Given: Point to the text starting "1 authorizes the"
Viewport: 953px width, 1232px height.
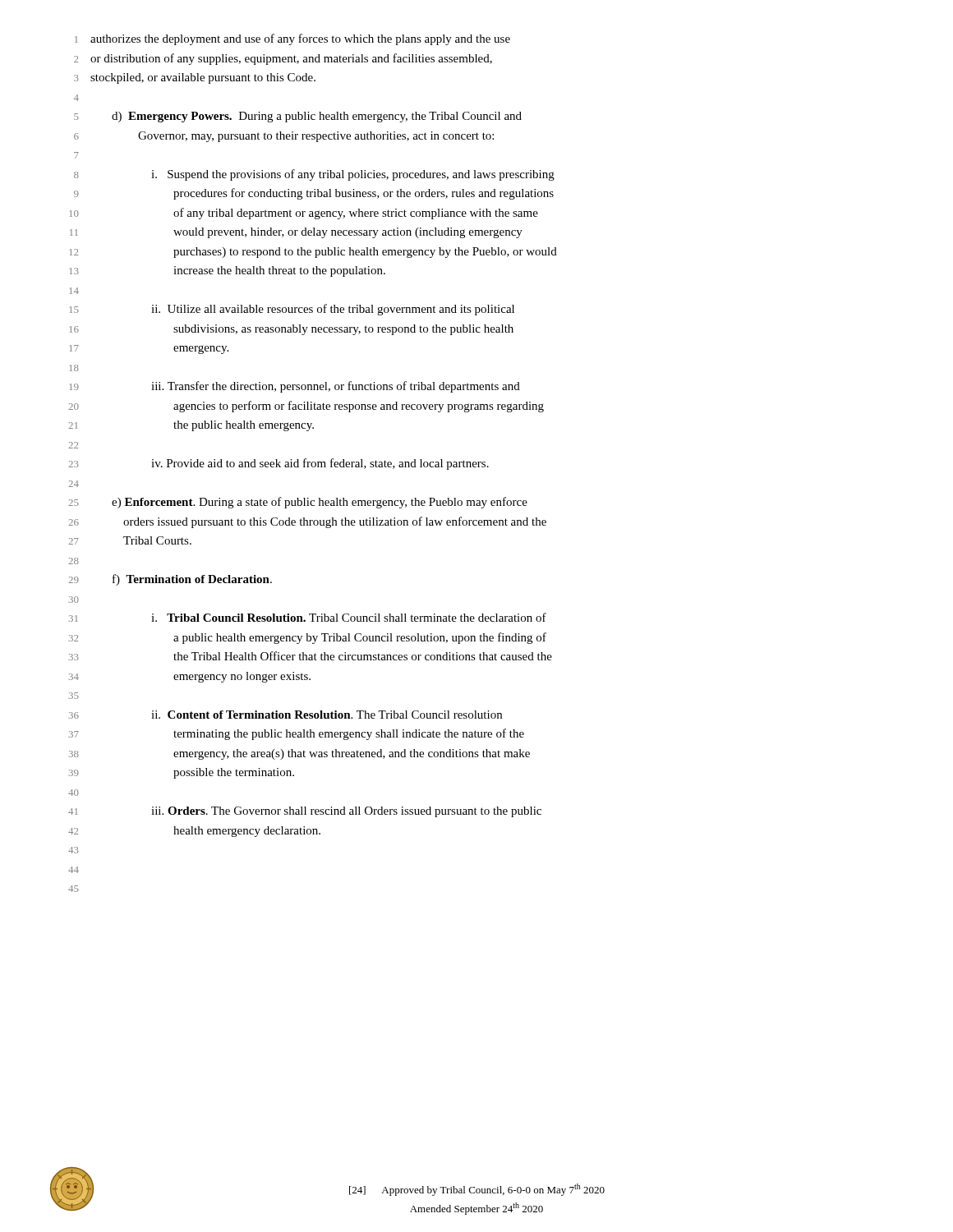Looking at the screenshot, I should (476, 39).
